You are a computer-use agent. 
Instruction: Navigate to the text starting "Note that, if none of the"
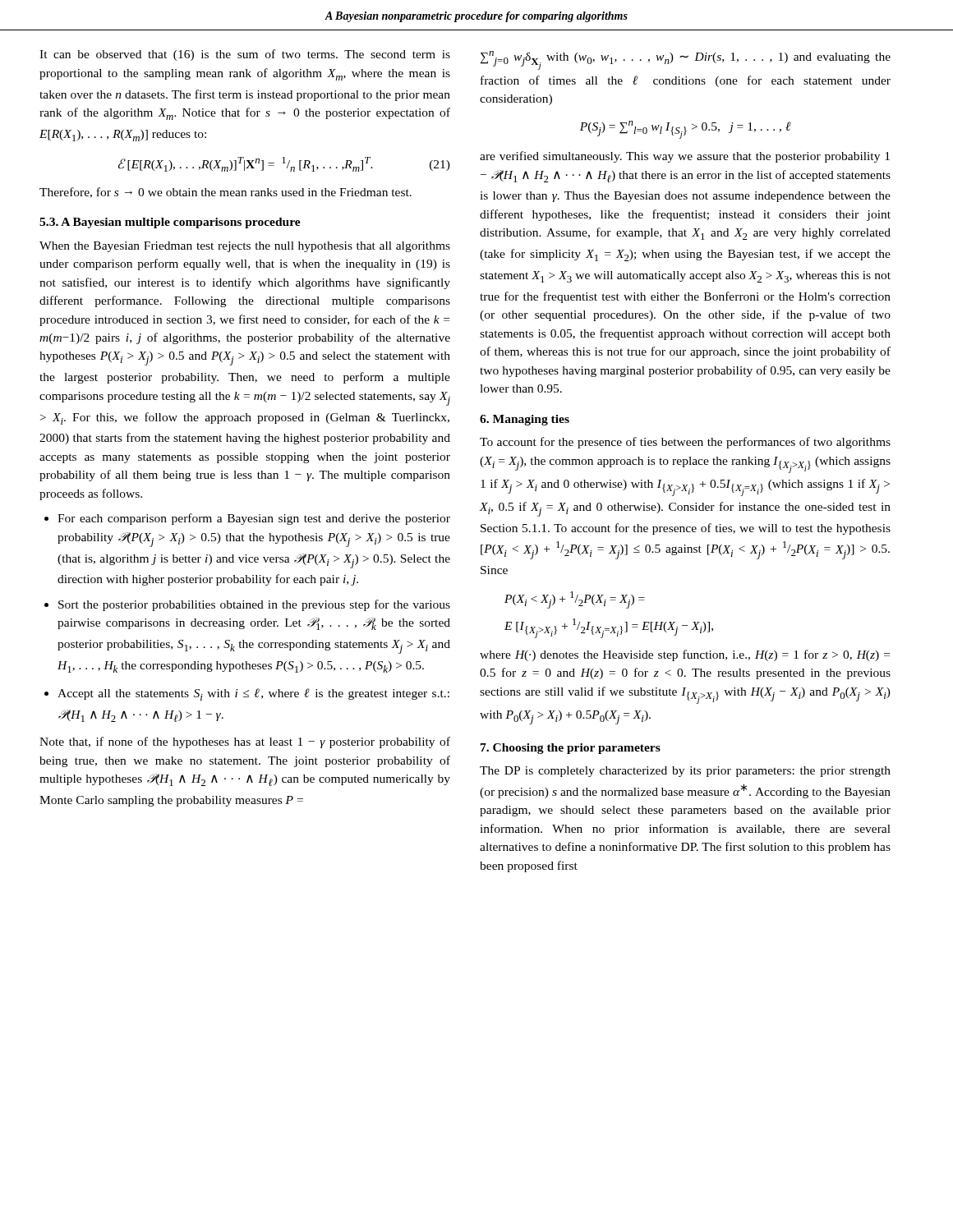point(245,771)
